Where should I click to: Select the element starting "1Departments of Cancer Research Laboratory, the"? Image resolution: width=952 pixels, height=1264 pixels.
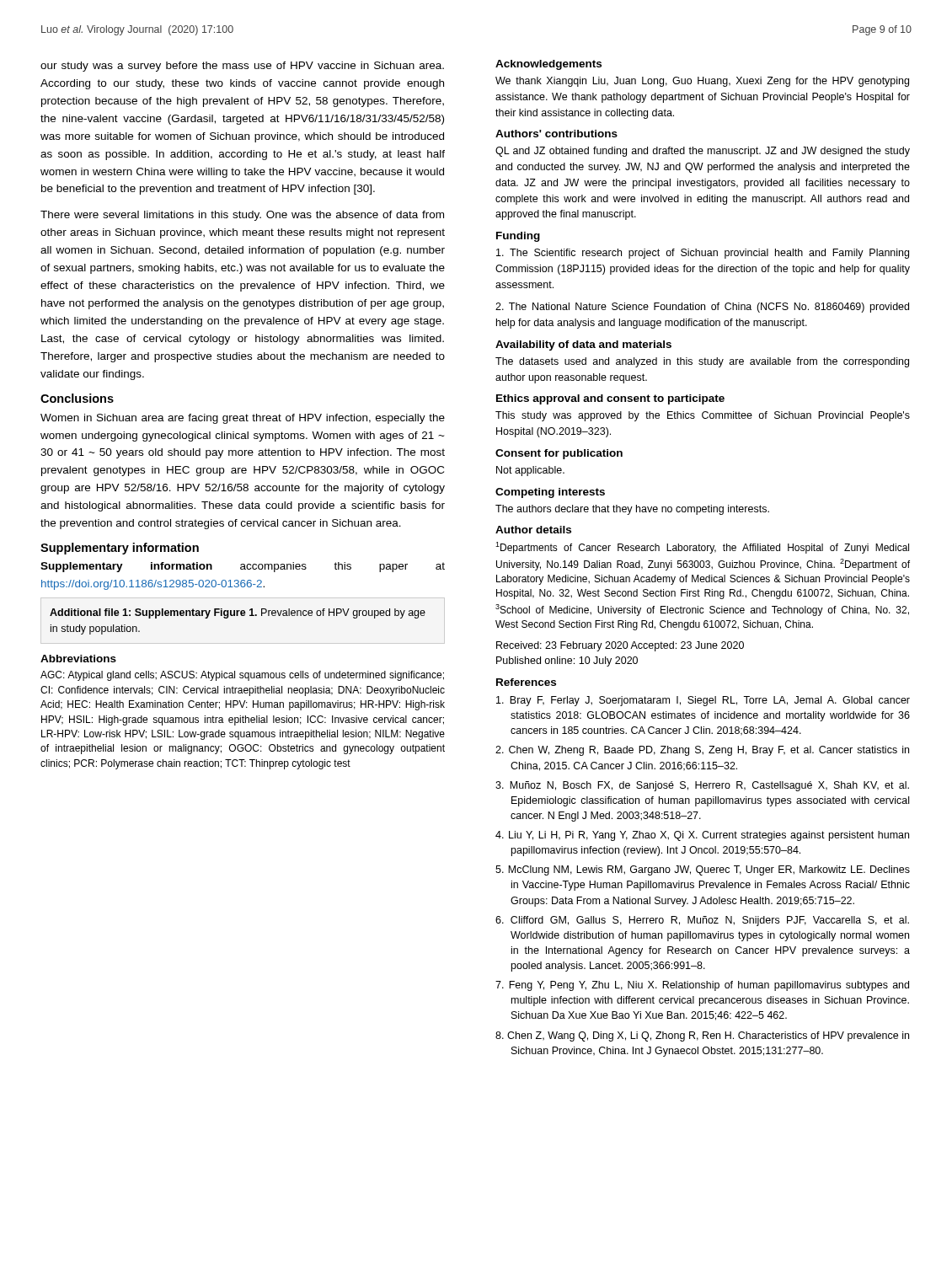pyautogui.click(x=703, y=586)
